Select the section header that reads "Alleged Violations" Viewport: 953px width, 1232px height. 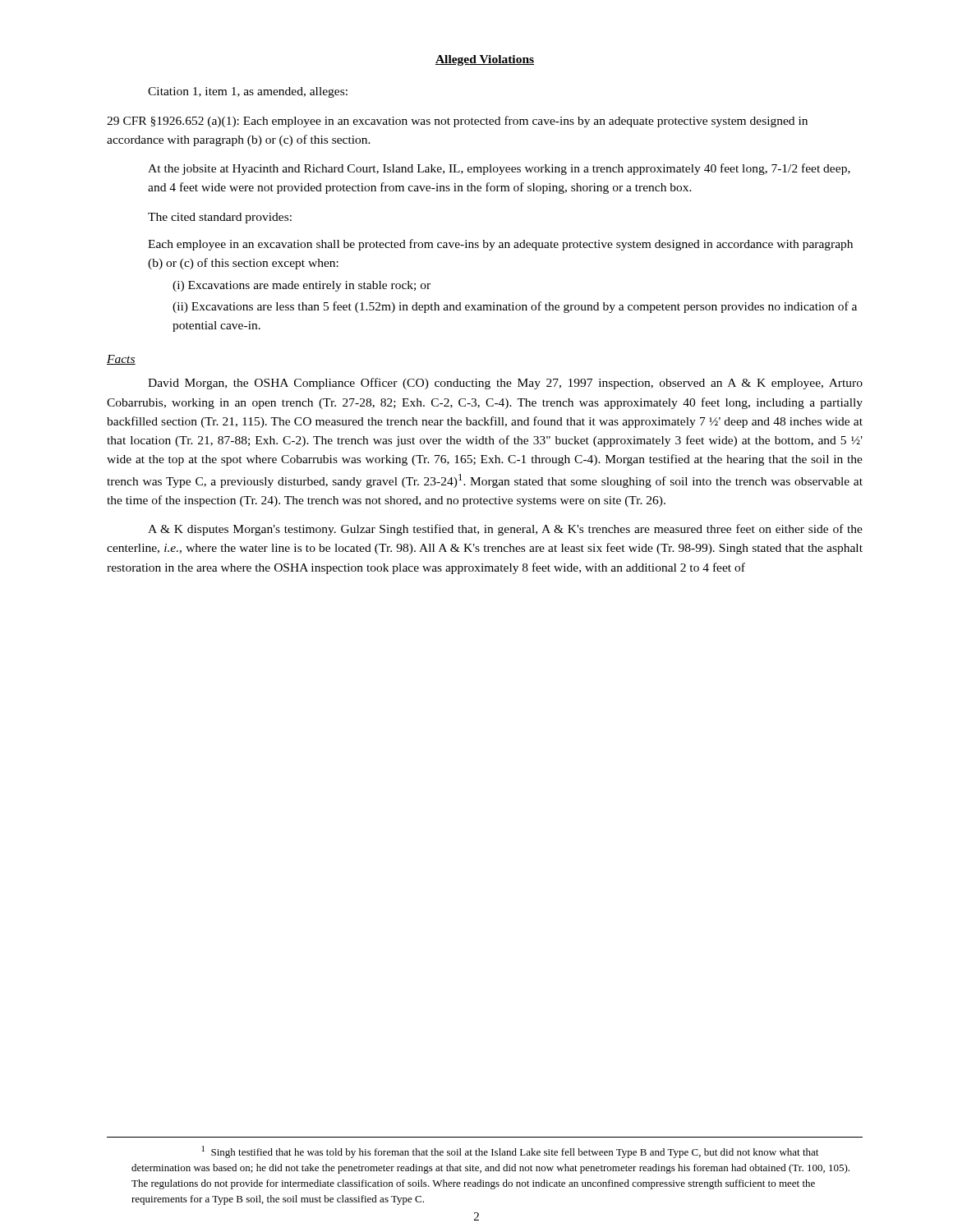[x=485, y=59]
